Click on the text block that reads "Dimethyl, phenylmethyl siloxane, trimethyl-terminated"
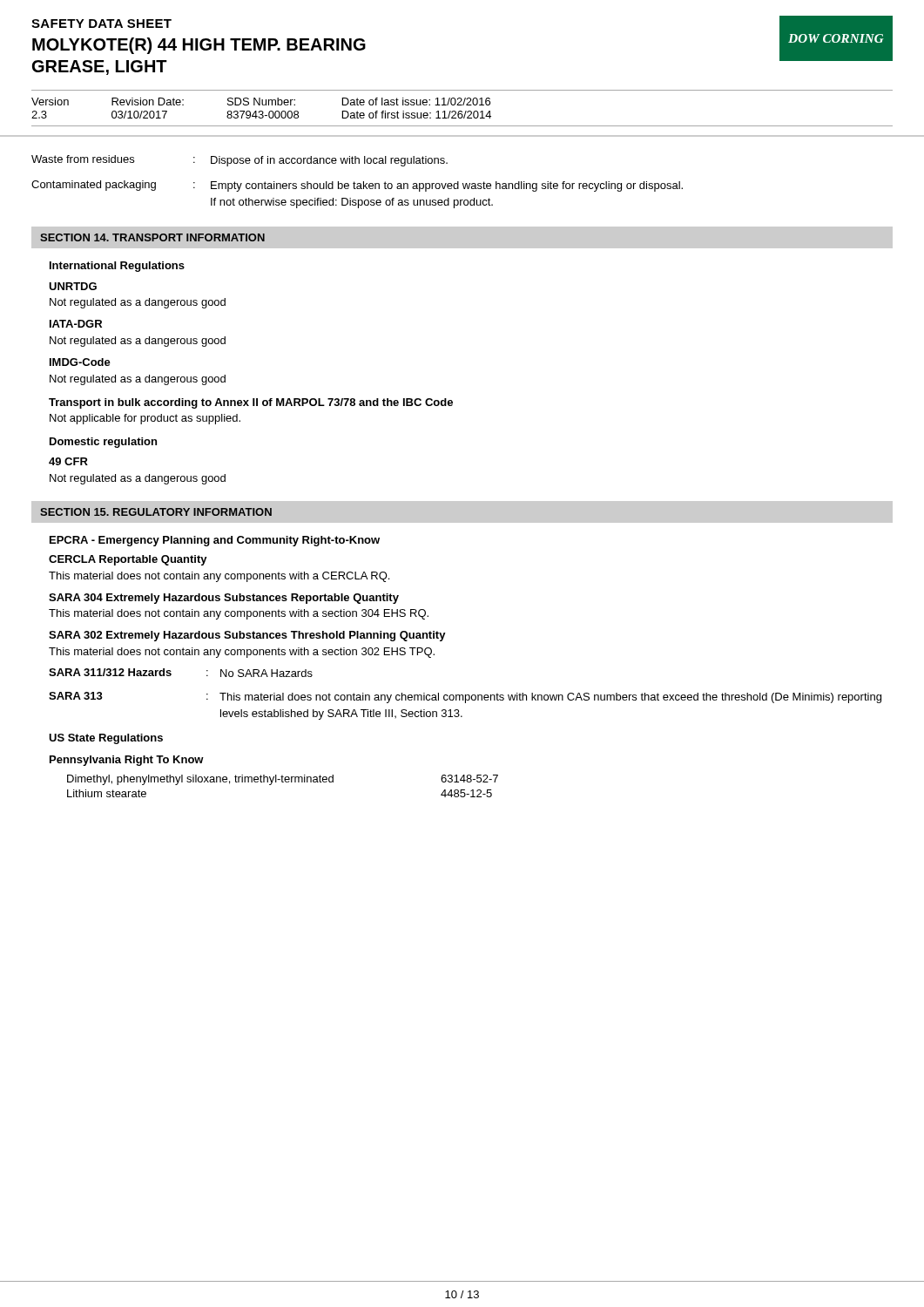Viewport: 924px width, 1307px height. coord(479,786)
